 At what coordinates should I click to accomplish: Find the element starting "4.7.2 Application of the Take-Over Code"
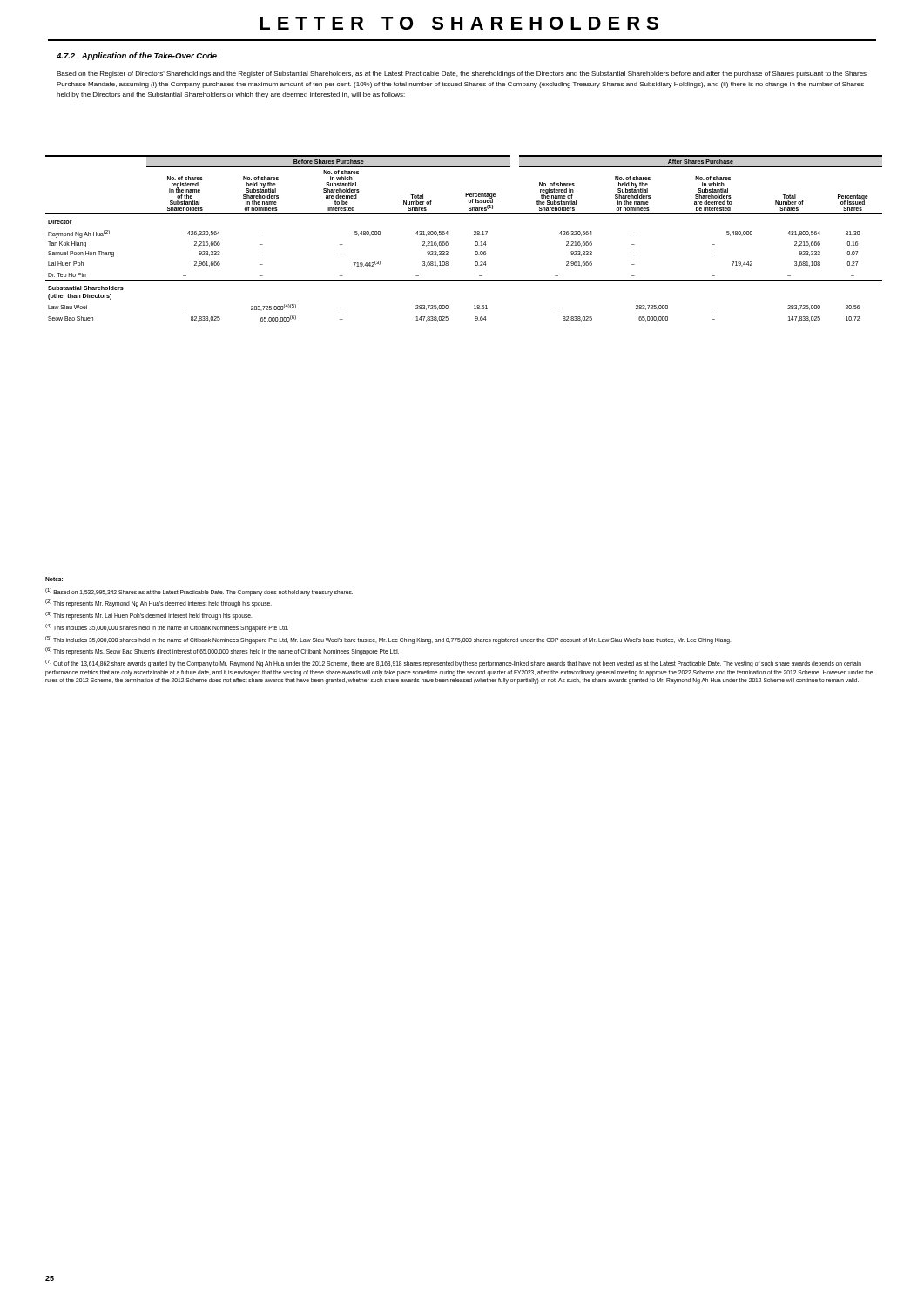pyautogui.click(x=137, y=55)
